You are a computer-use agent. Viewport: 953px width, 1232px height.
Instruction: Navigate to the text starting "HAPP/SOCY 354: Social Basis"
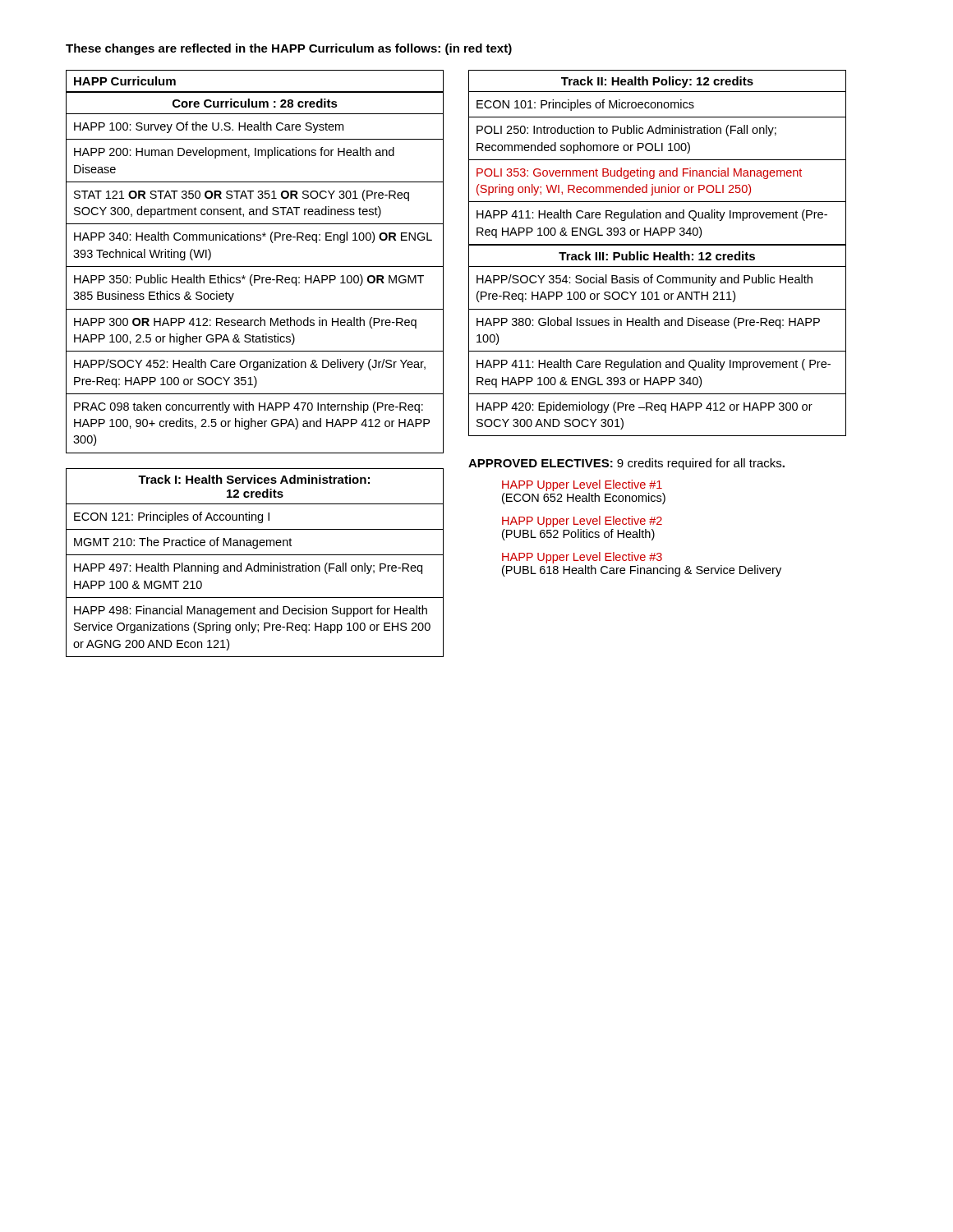[644, 288]
